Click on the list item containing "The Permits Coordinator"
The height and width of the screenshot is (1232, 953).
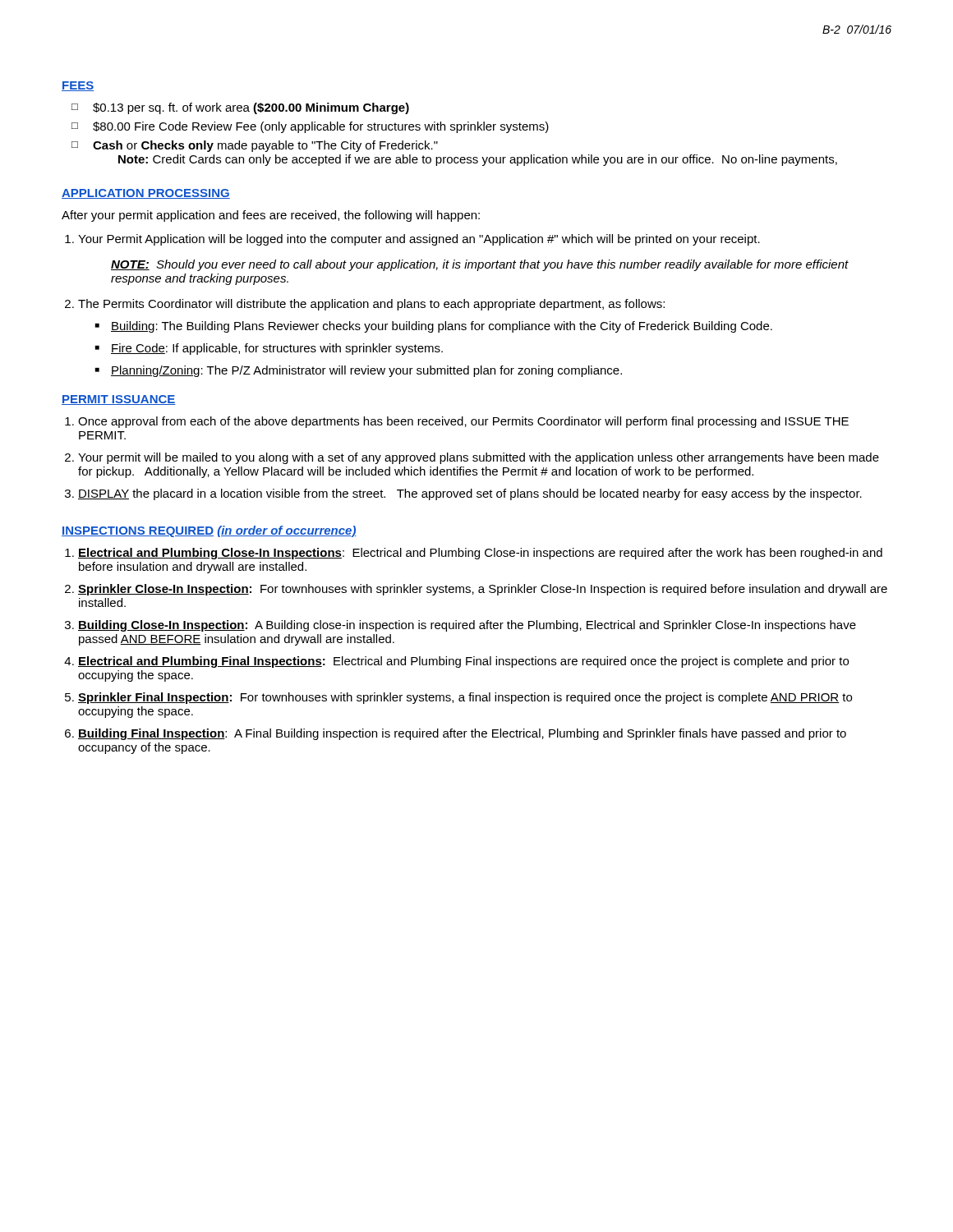(x=485, y=337)
